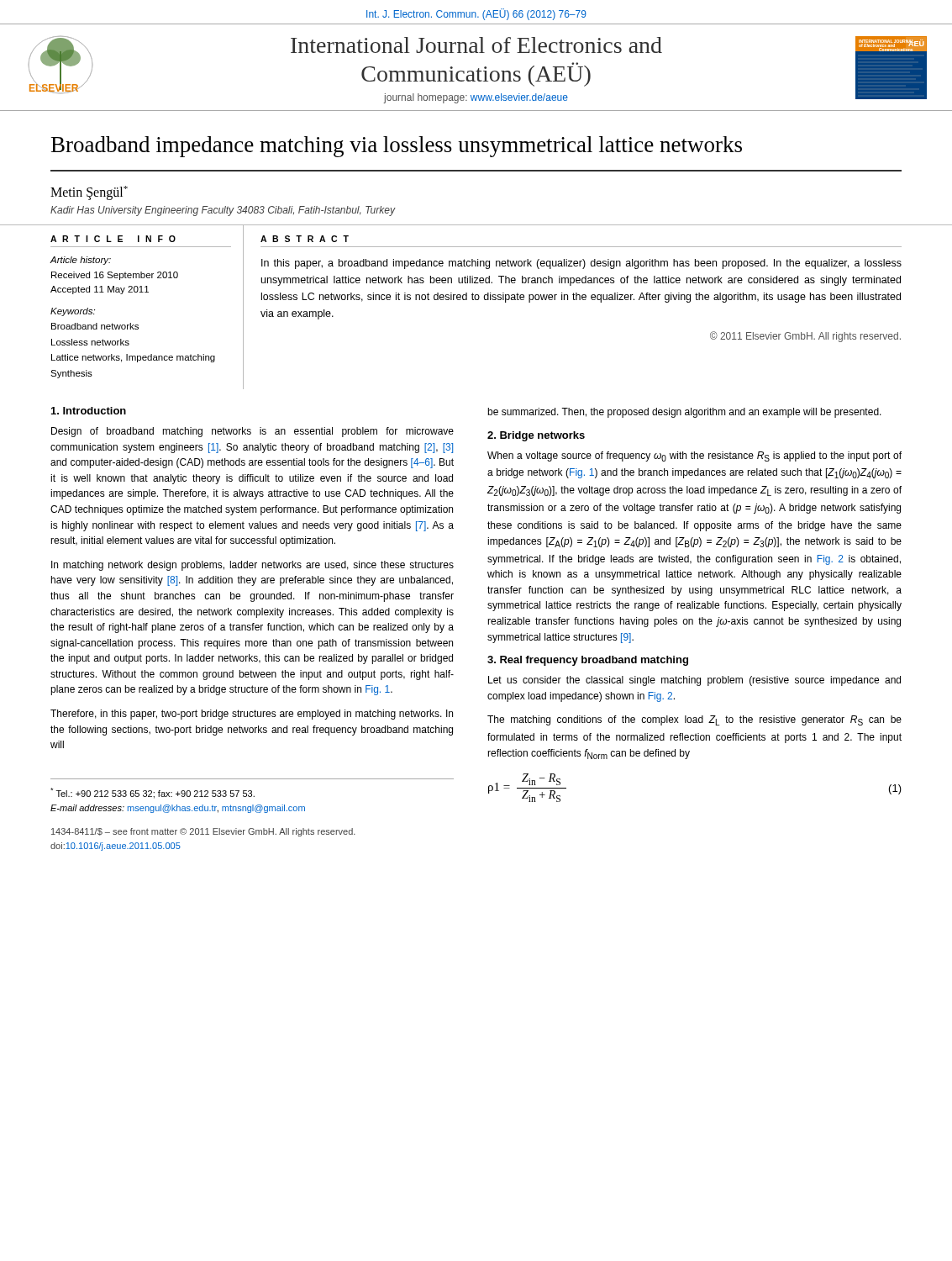
Task: Locate the block starting "2. Bridge networks"
Action: click(x=536, y=435)
